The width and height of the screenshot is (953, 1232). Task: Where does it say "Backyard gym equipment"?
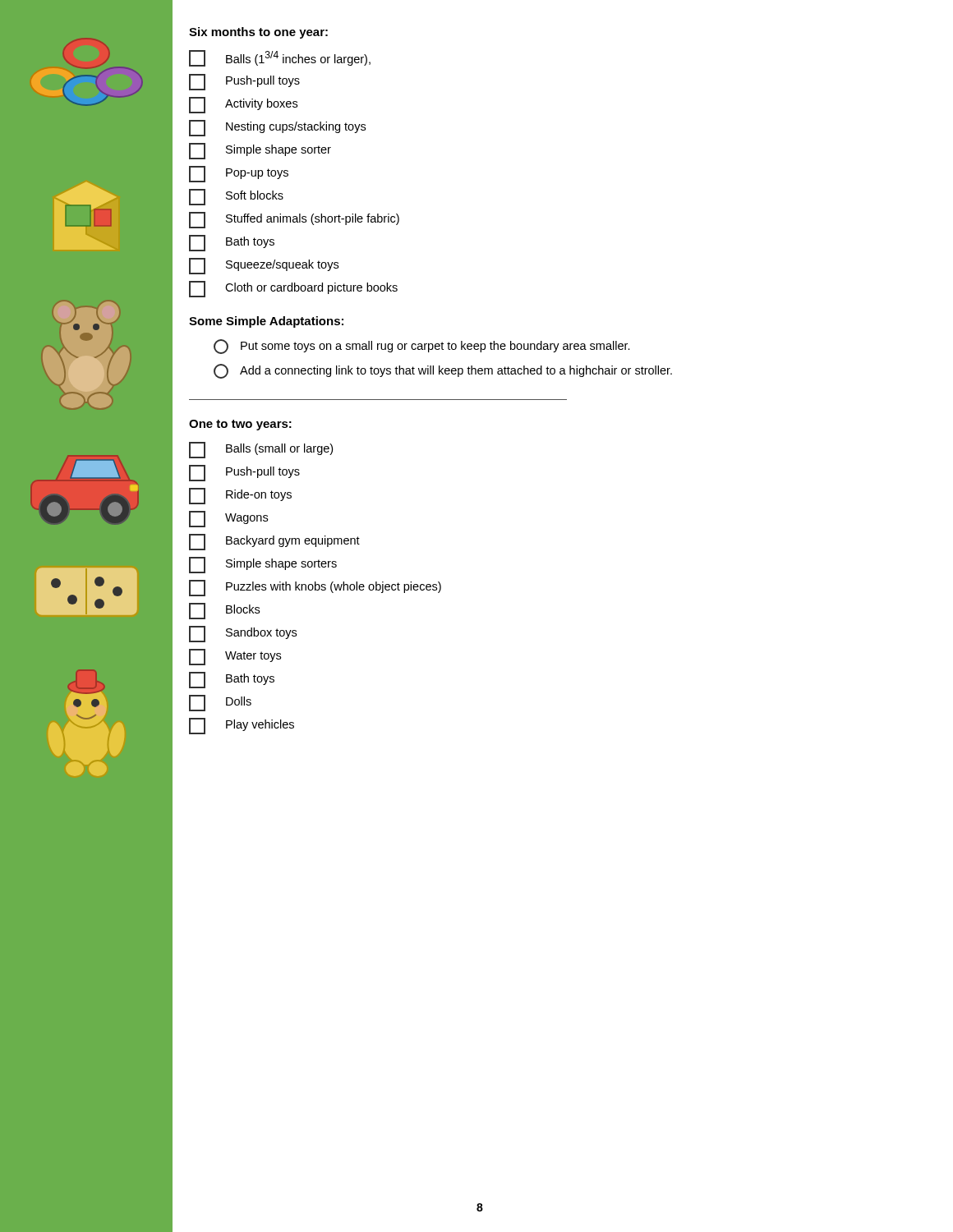click(274, 541)
